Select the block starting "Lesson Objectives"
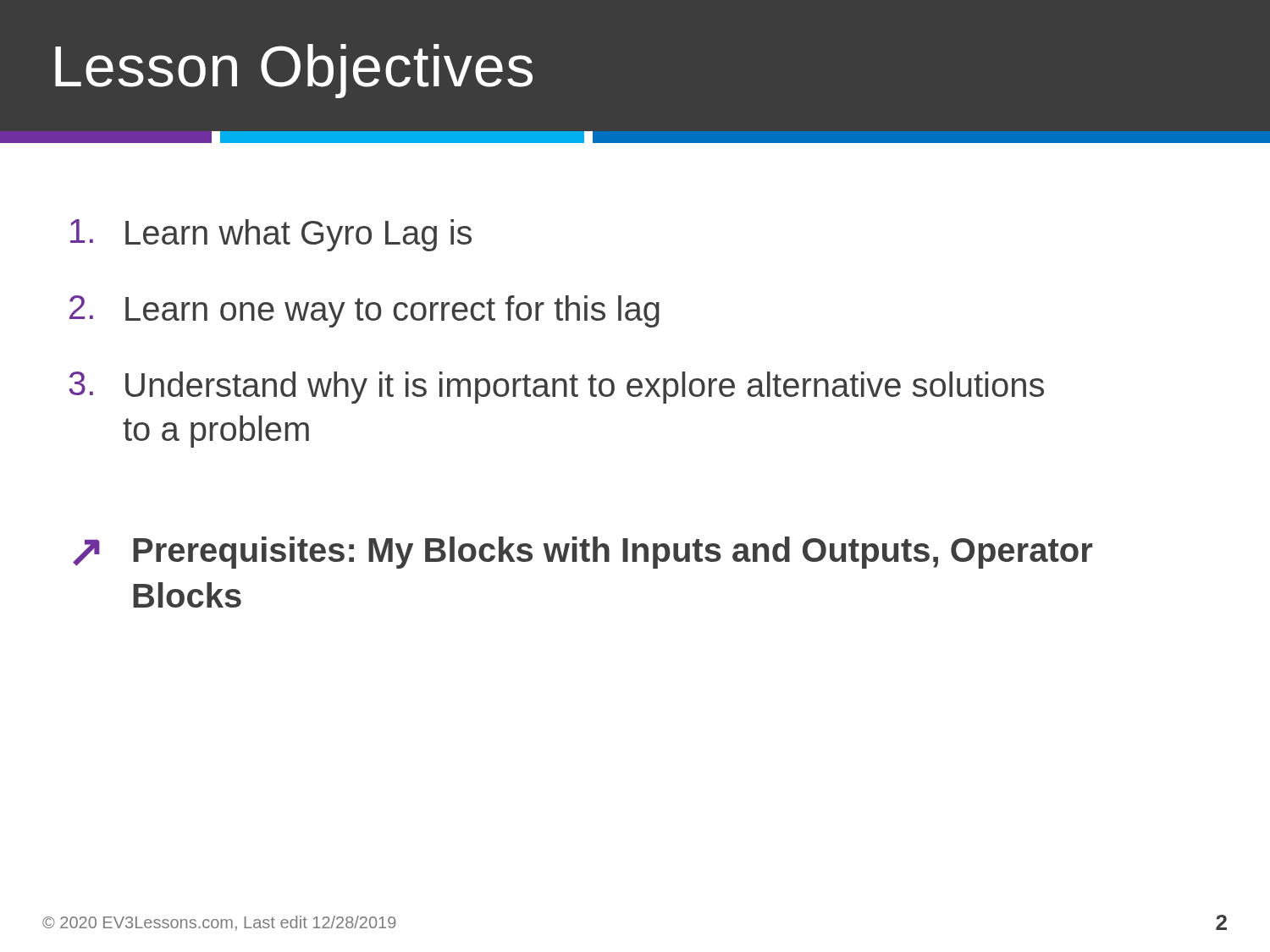 (294, 71)
